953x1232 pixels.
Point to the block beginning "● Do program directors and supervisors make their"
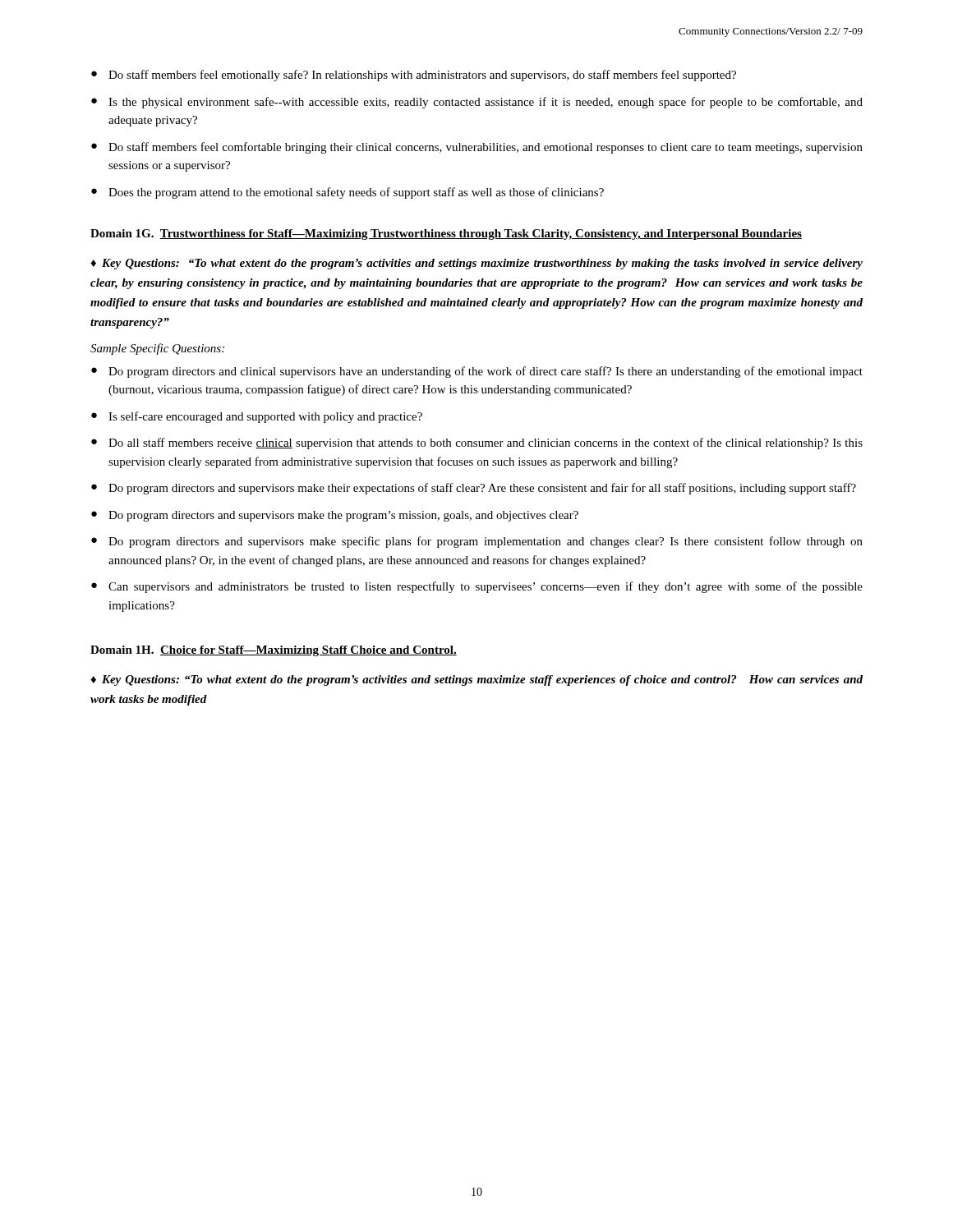click(476, 488)
